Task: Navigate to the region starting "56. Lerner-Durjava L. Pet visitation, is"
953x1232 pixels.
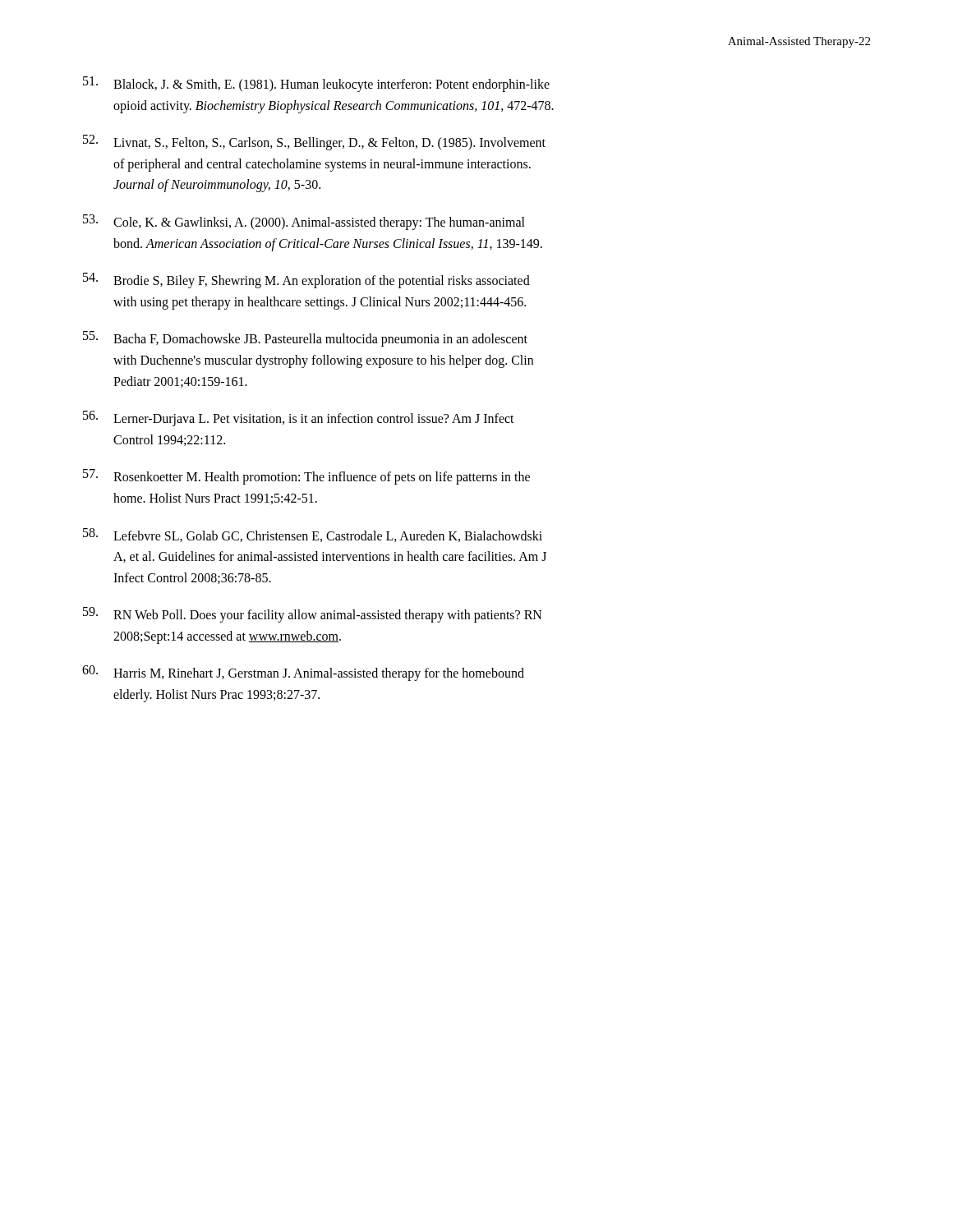Action: (299, 418)
